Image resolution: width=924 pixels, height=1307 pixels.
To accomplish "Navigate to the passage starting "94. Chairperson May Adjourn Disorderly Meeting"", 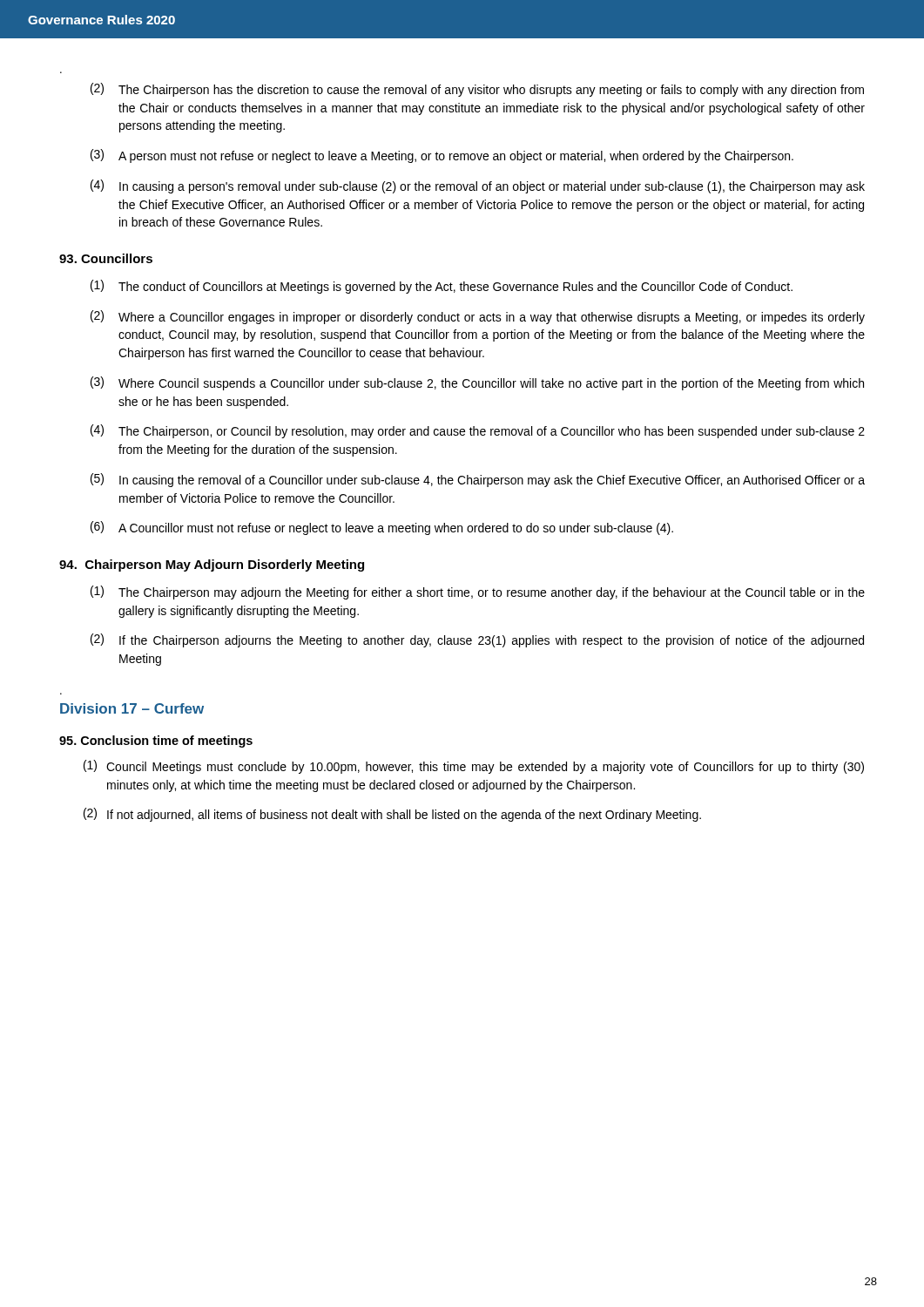I will [x=212, y=564].
